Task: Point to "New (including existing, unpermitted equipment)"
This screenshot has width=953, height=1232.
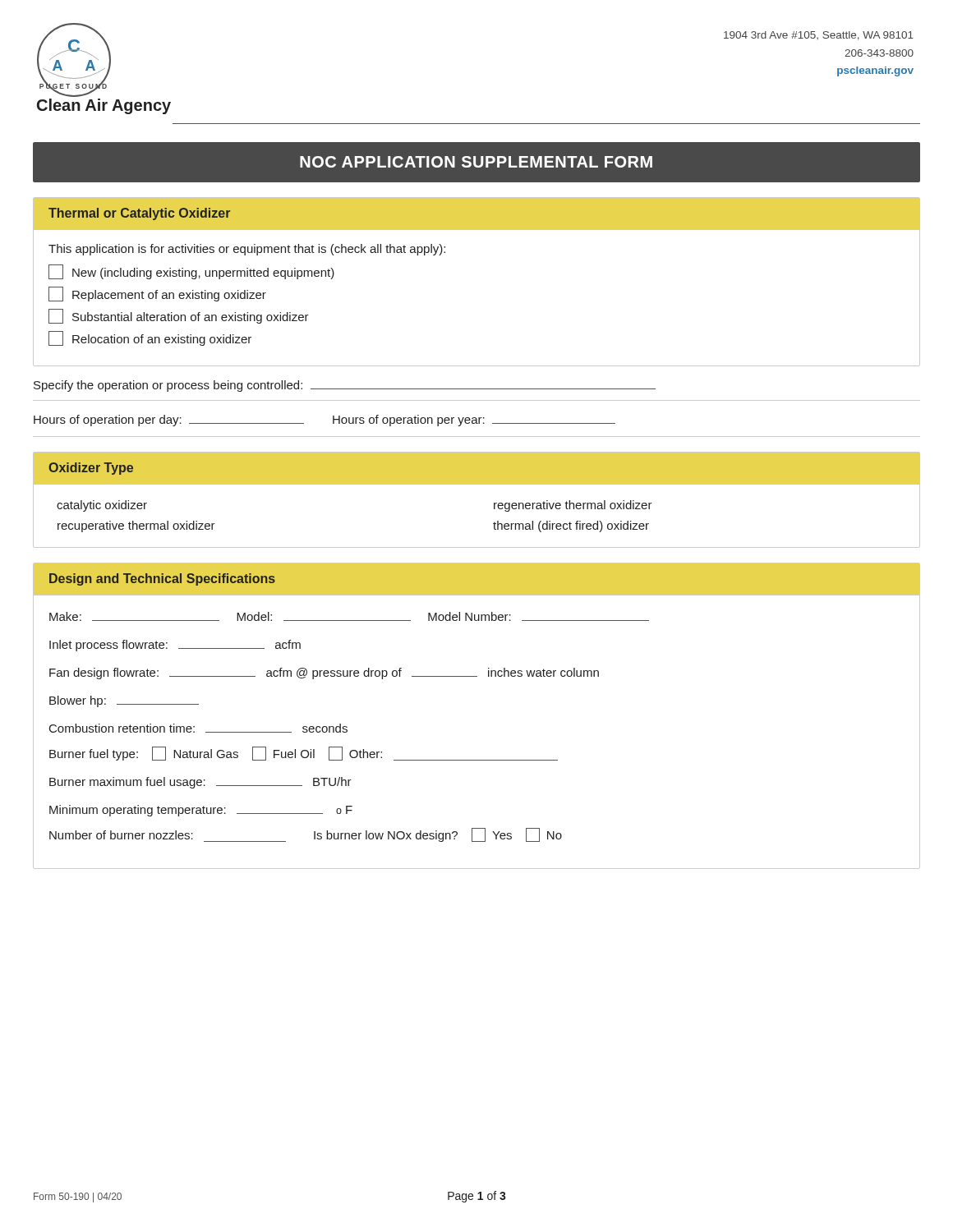Action: pyautogui.click(x=192, y=272)
